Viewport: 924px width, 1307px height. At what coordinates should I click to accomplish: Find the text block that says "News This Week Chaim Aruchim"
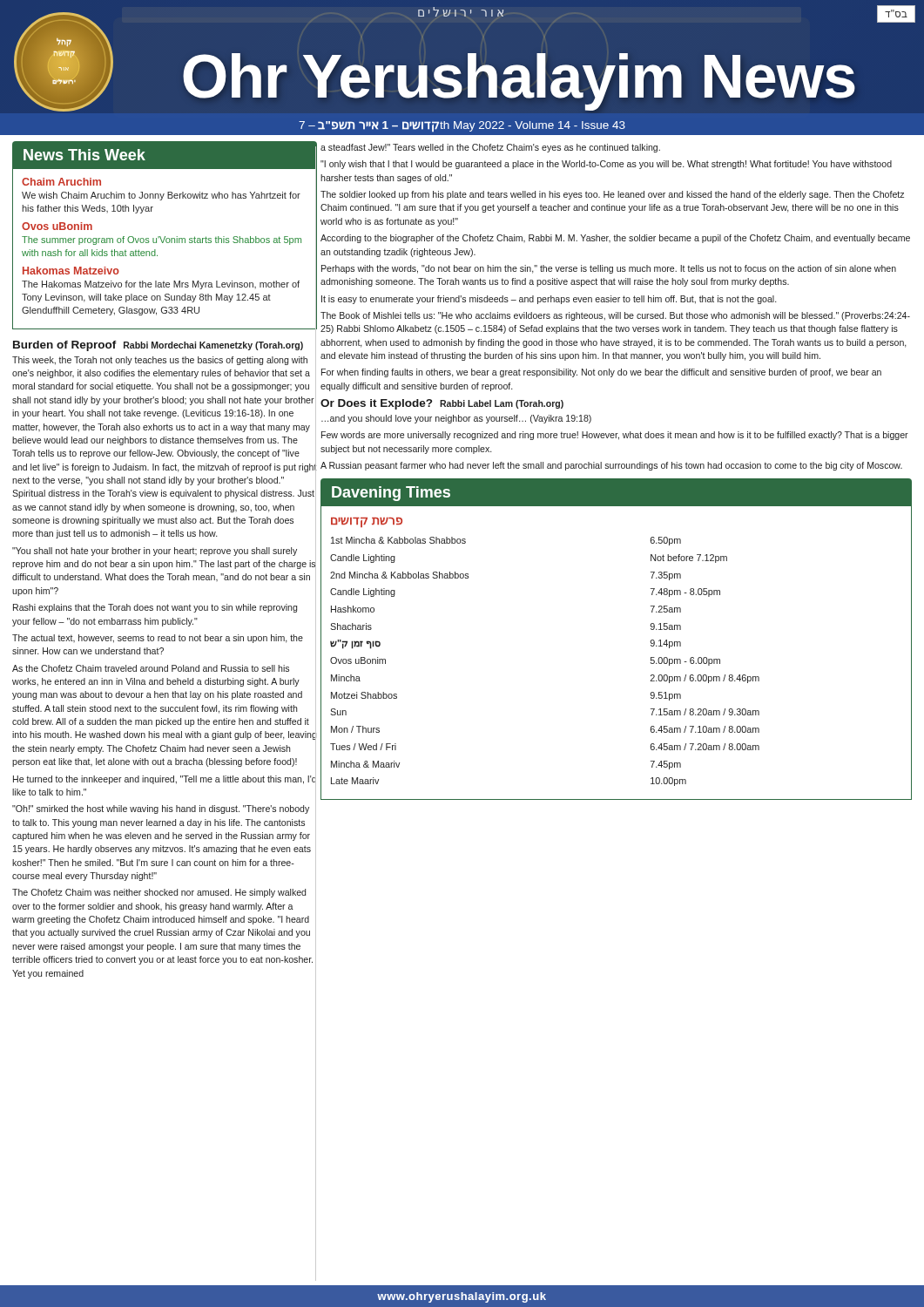coord(165,561)
